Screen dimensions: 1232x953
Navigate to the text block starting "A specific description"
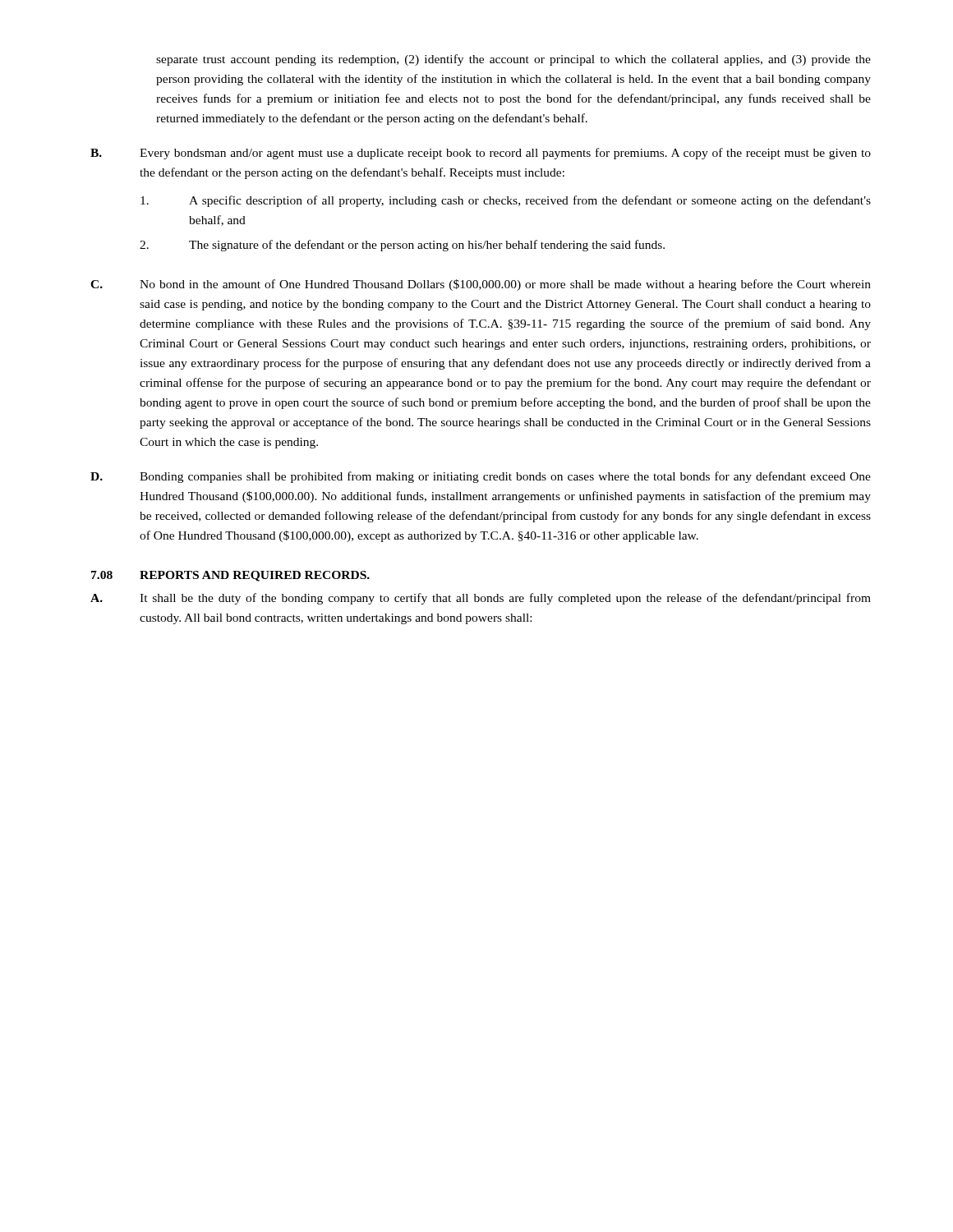(x=505, y=210)
